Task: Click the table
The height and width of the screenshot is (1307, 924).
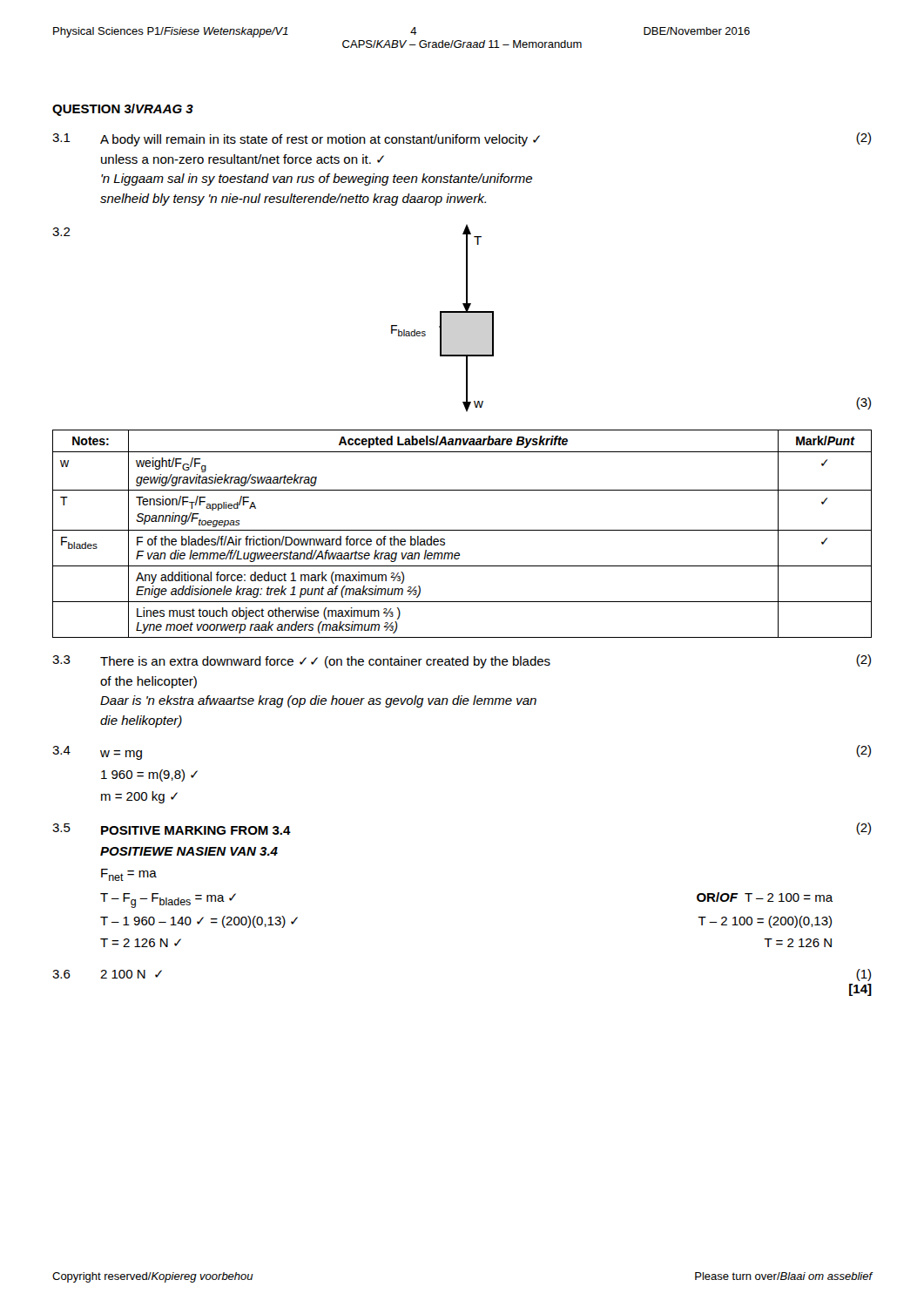Action: [x=462, y=534]
